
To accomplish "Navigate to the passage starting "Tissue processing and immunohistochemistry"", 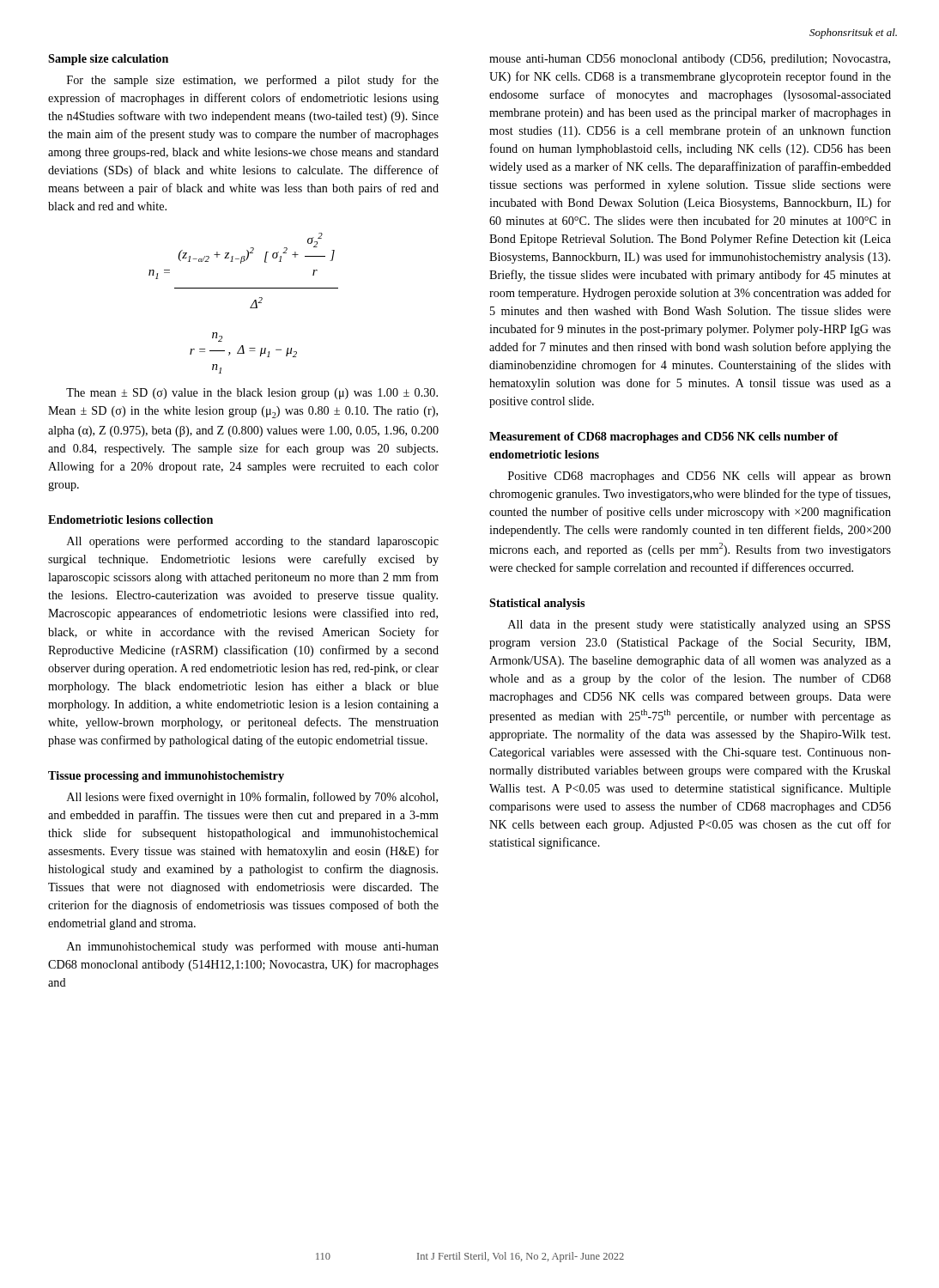I will tap(166, 775).
